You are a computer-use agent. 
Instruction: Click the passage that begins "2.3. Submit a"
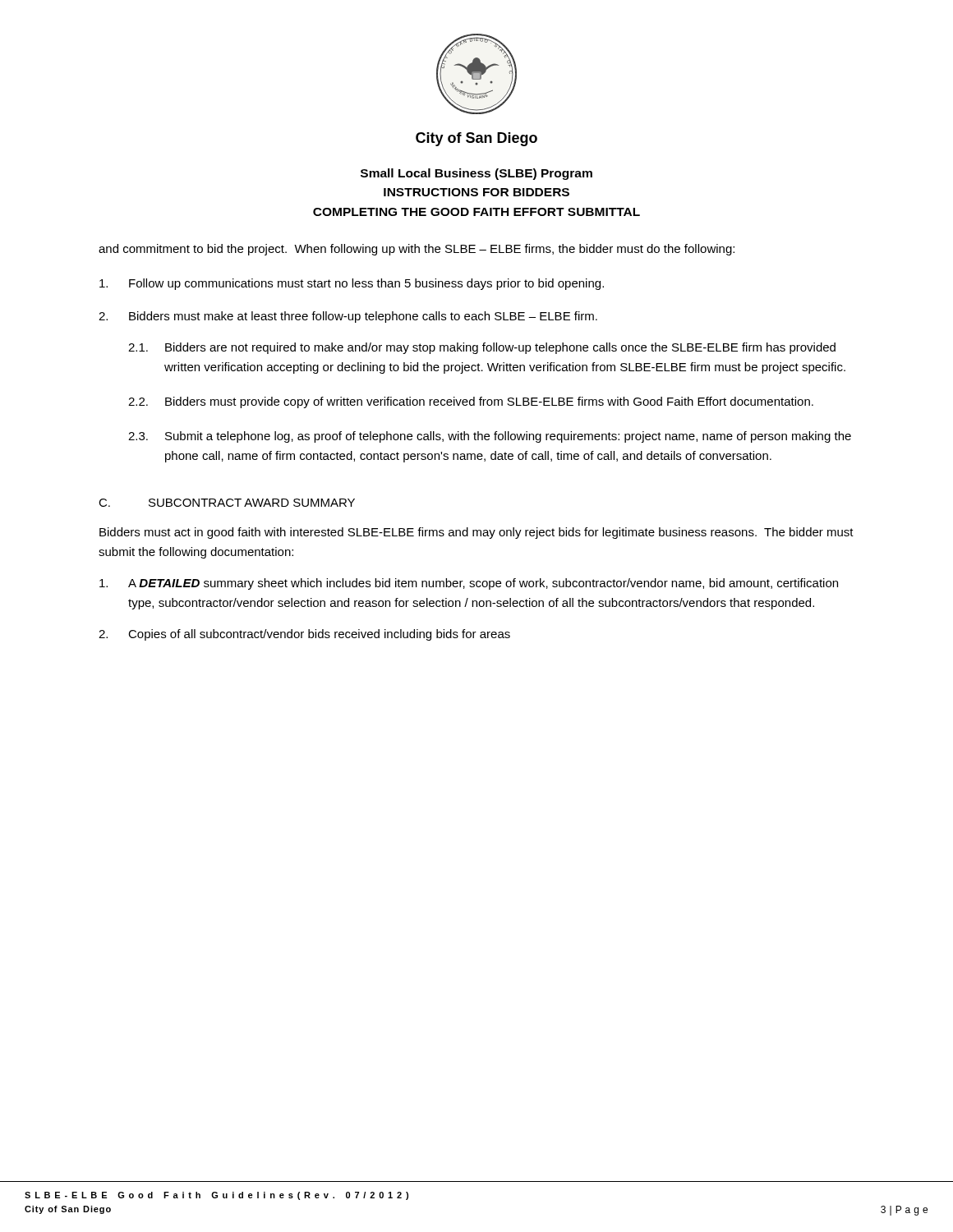point(491,446)
